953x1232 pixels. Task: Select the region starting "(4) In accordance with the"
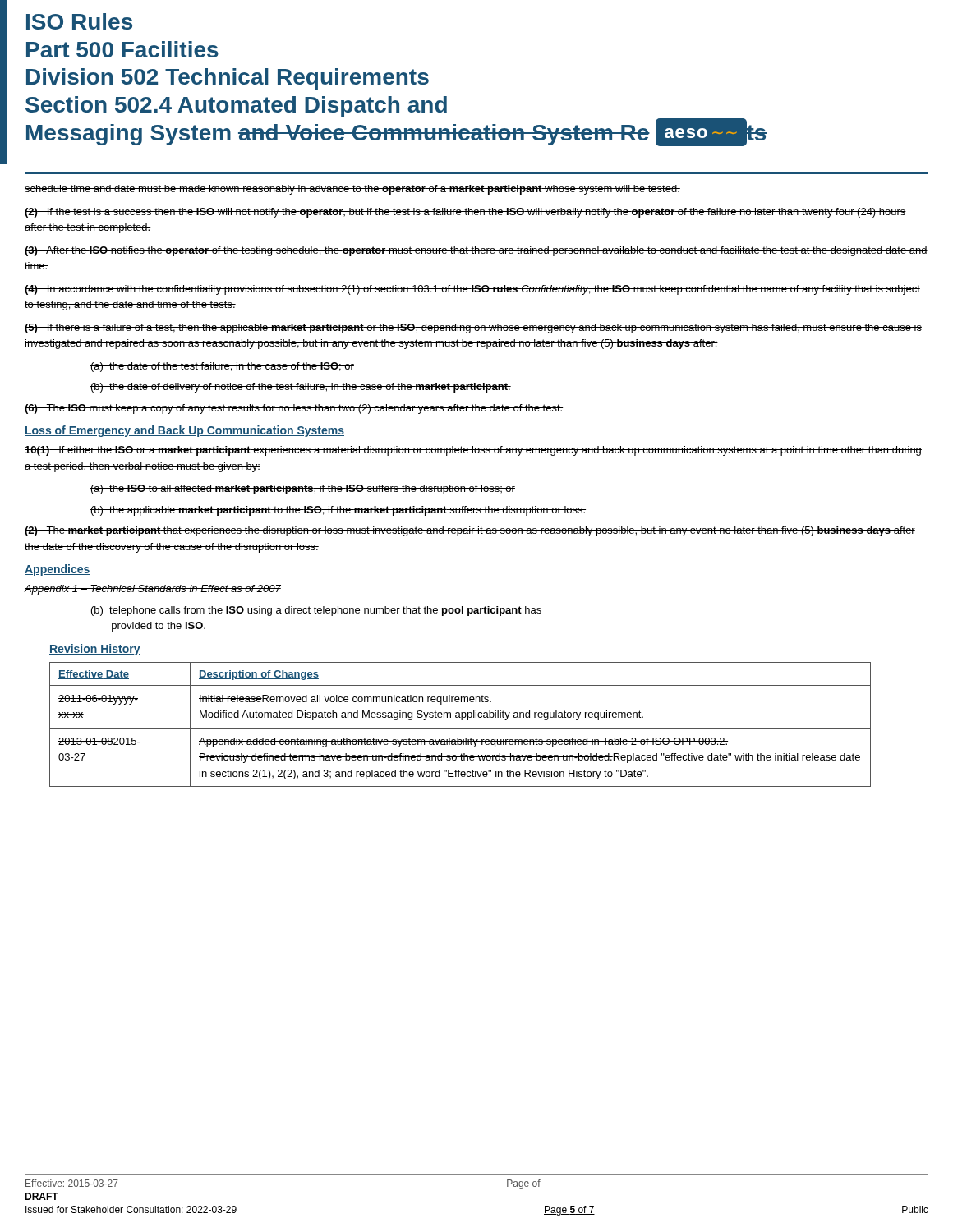point(472,296)
